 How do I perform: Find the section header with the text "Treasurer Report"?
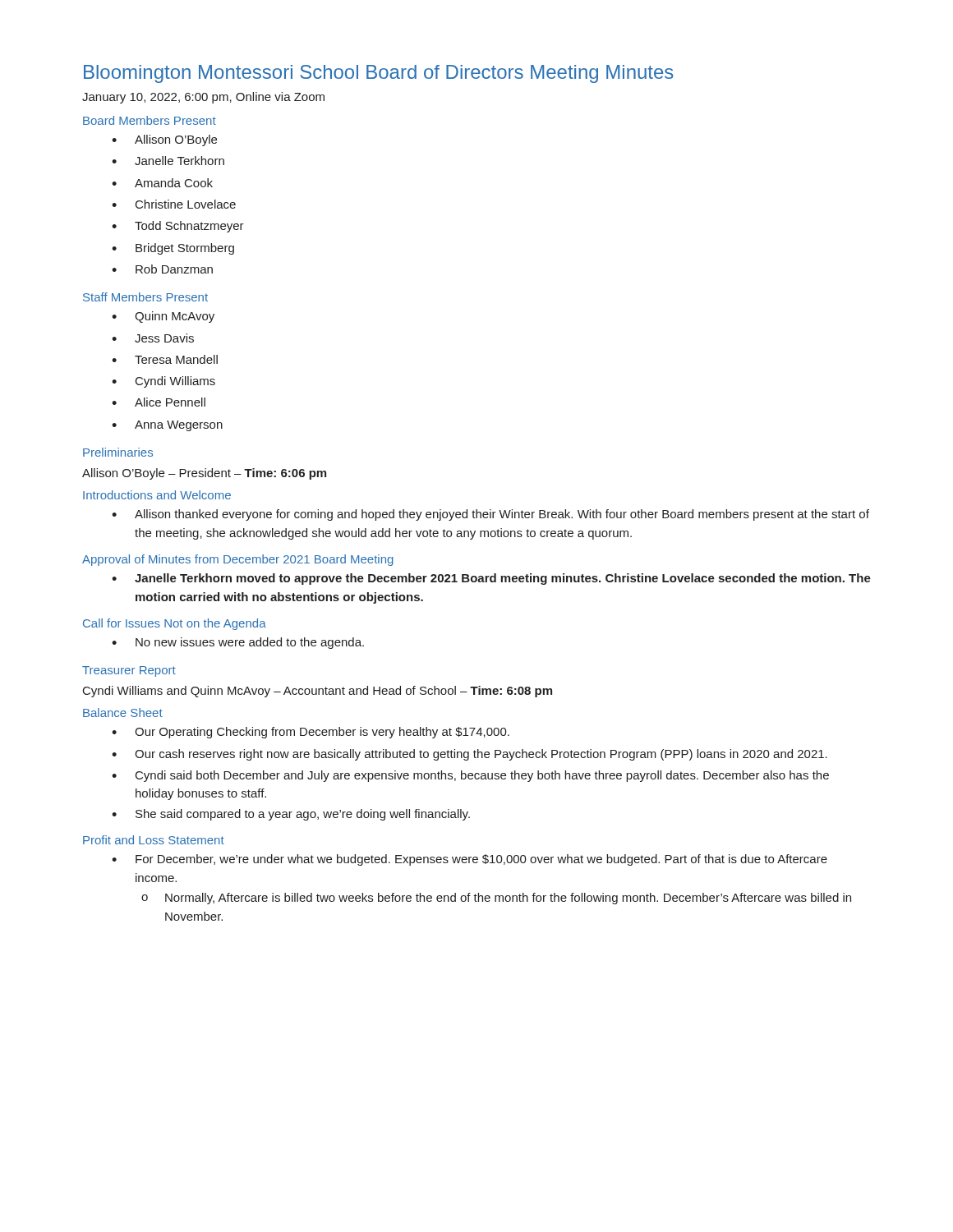tap(129, 670)
